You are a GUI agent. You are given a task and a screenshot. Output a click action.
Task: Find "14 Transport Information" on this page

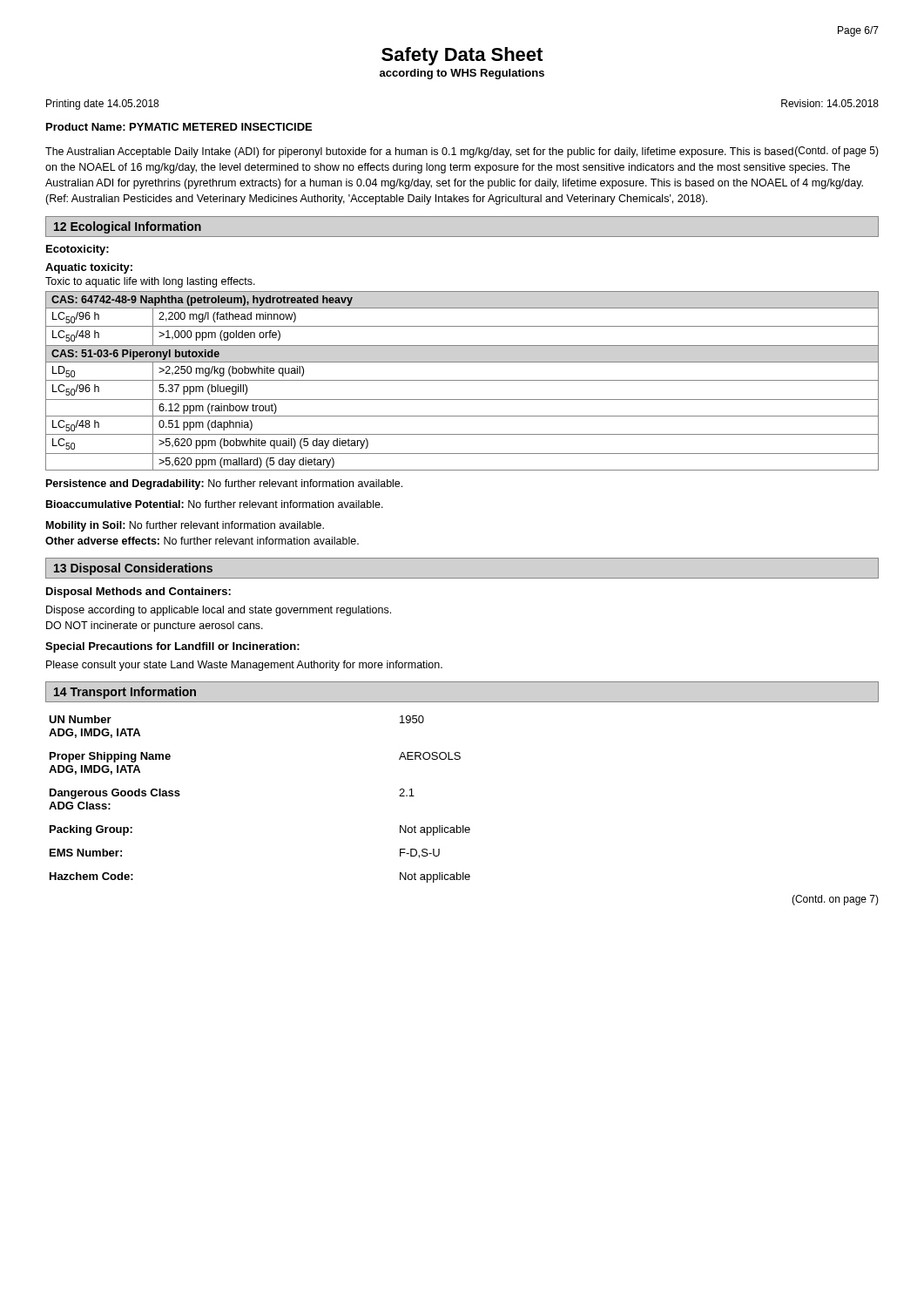point(125,692)
